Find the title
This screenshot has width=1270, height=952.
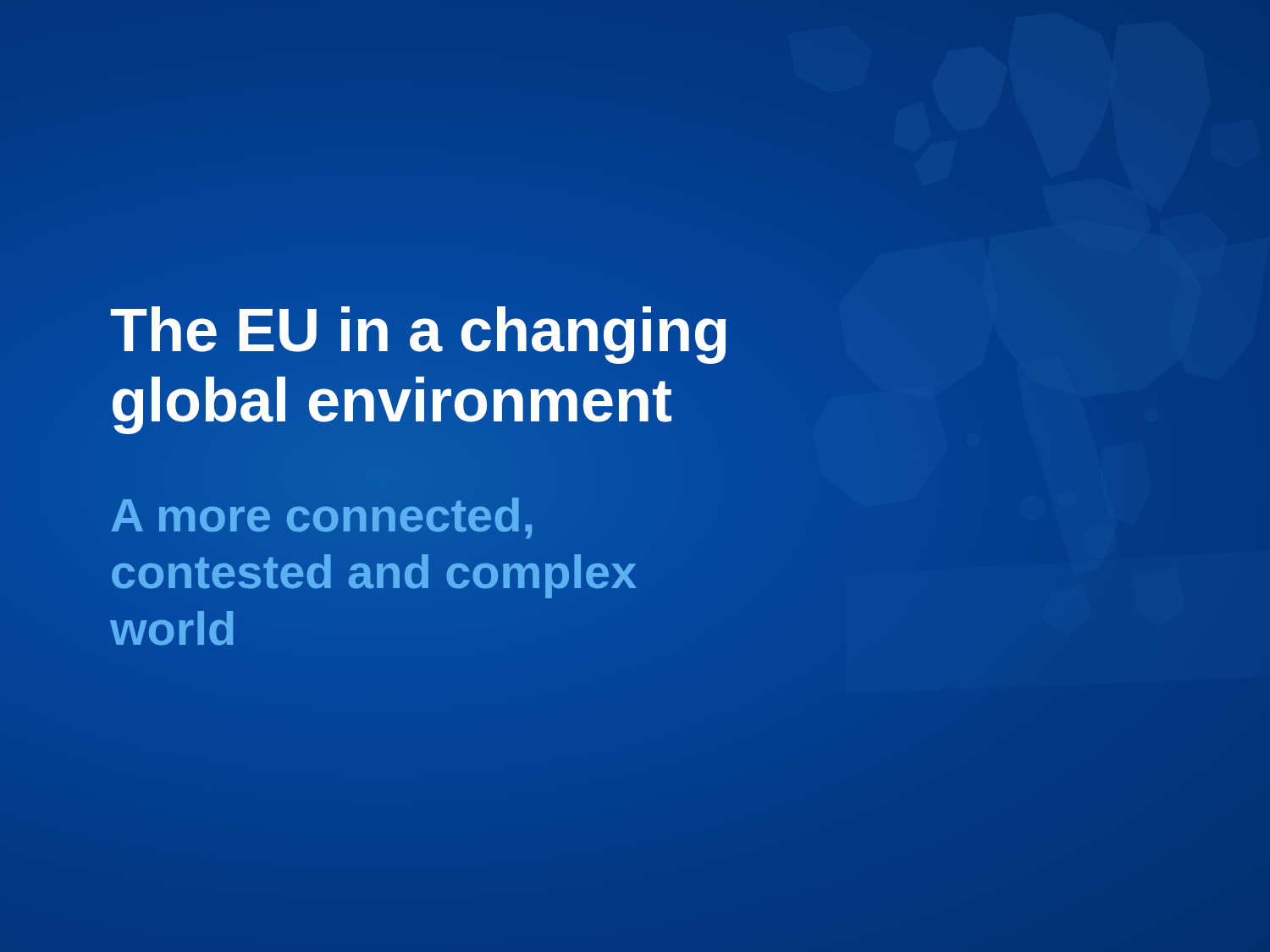[420, 365]
